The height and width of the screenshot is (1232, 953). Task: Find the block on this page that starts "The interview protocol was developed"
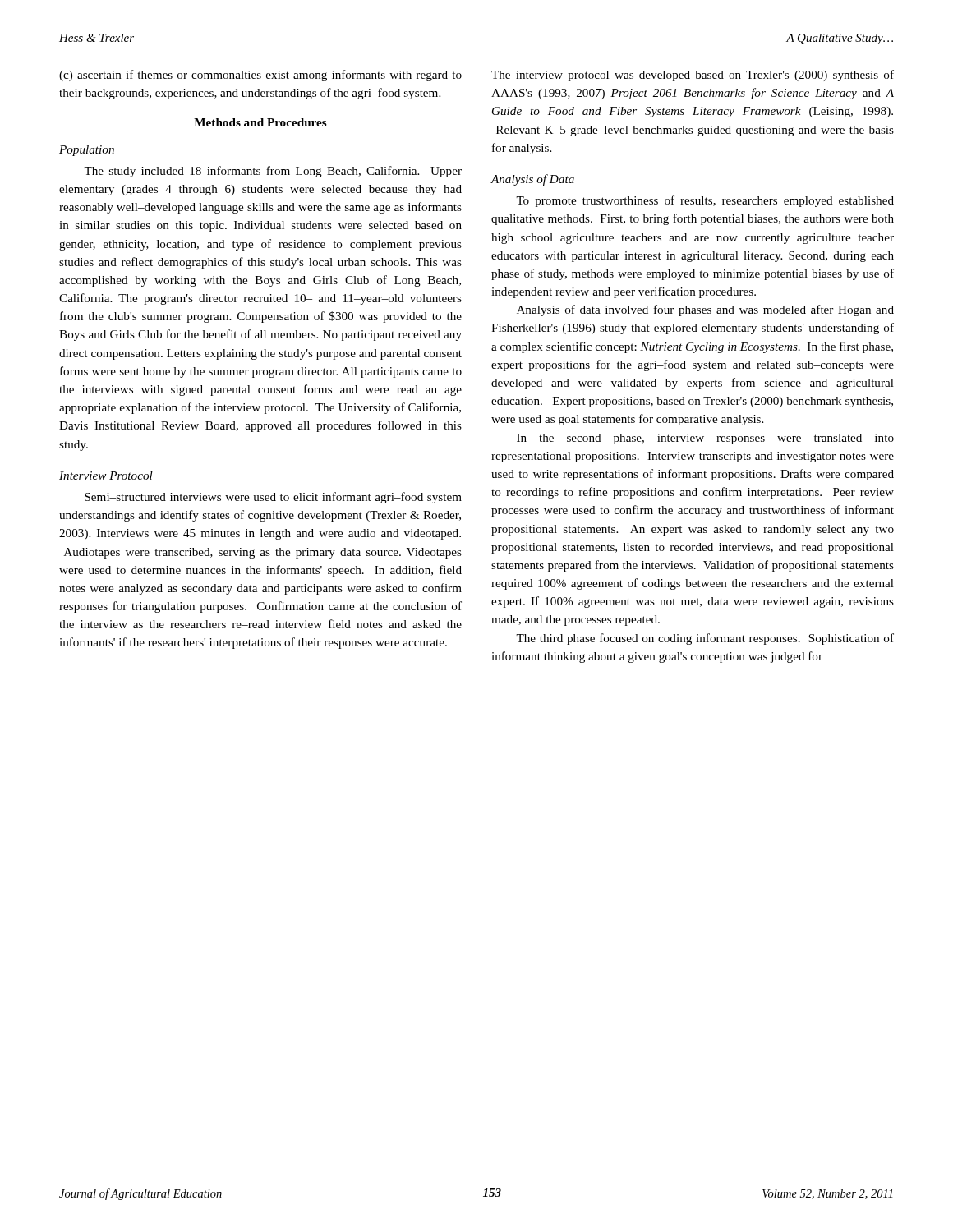coord(693,111)
